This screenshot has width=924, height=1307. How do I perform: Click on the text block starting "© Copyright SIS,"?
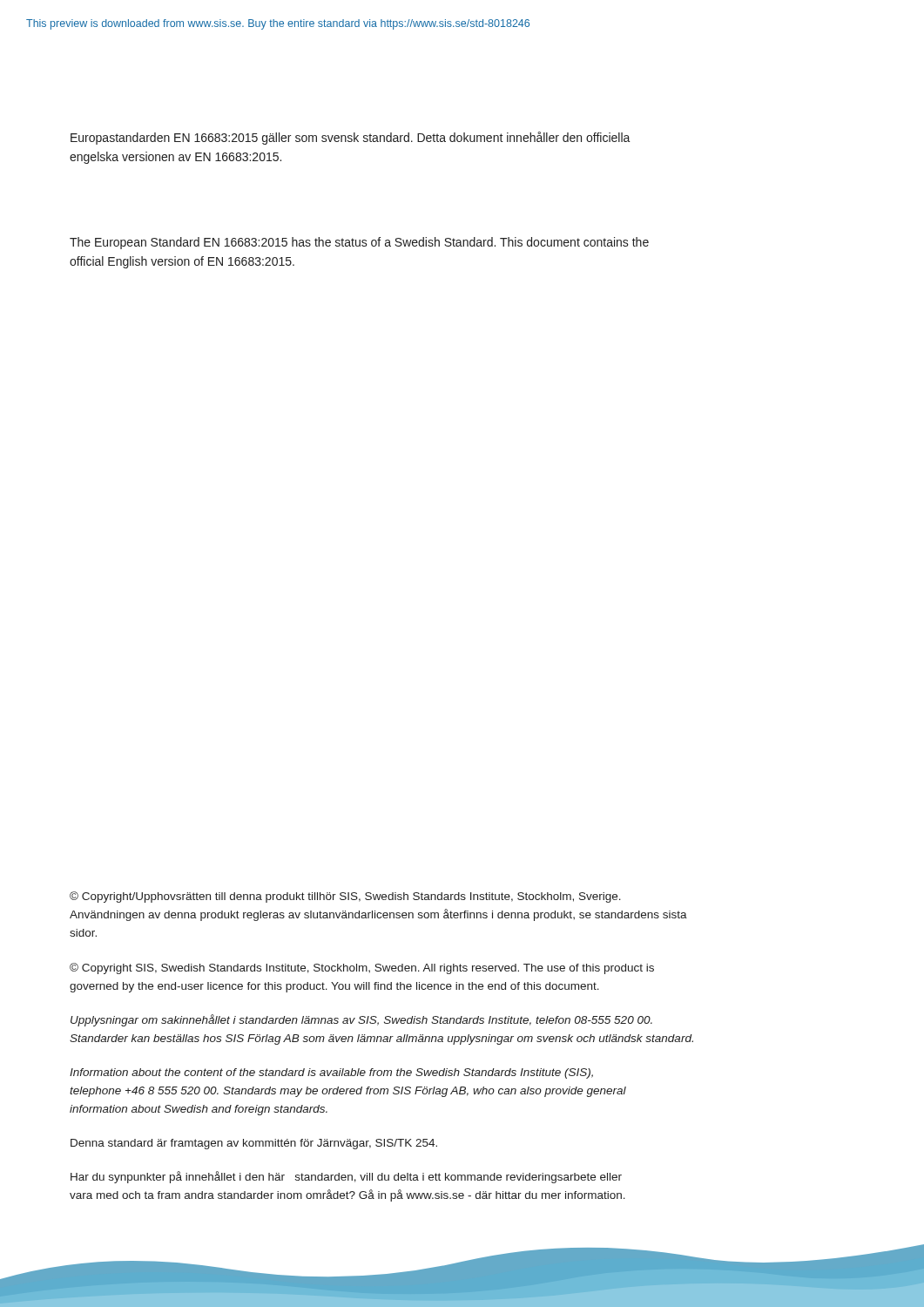coord(362,976)
